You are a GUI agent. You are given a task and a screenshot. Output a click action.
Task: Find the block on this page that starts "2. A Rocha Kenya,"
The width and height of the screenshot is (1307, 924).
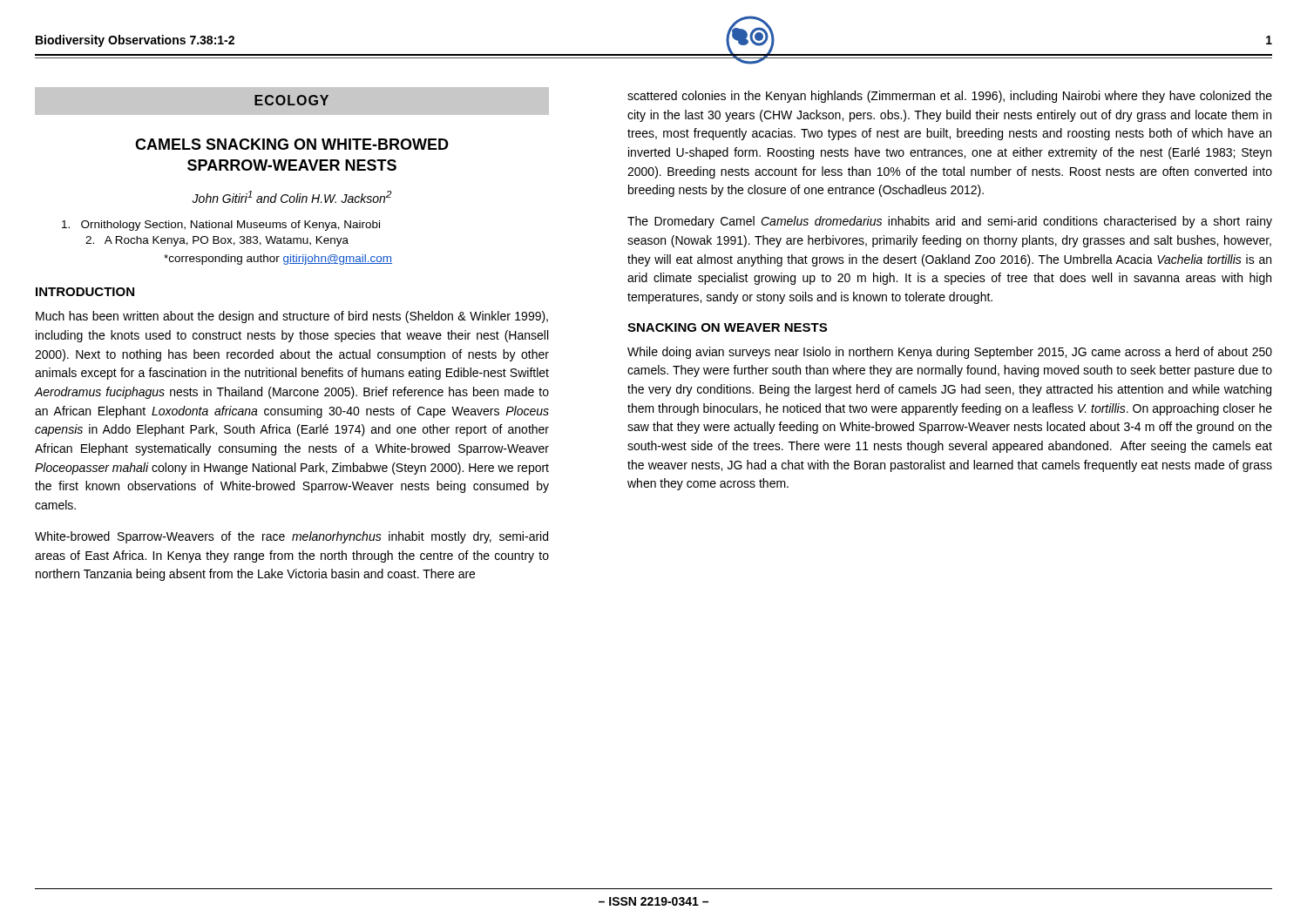(x=217, y=240)
